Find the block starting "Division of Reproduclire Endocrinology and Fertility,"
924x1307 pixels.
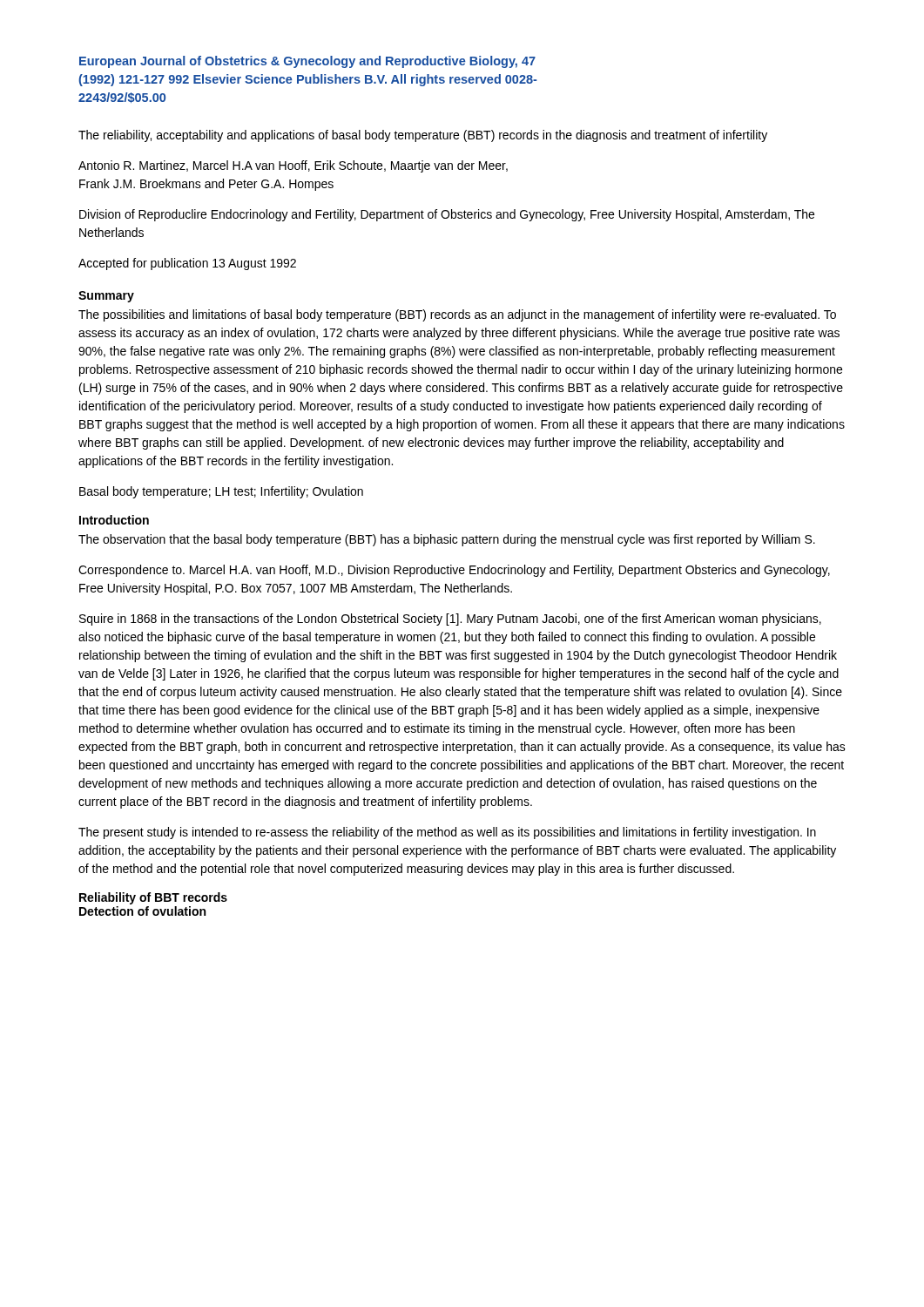coord(447,224)
